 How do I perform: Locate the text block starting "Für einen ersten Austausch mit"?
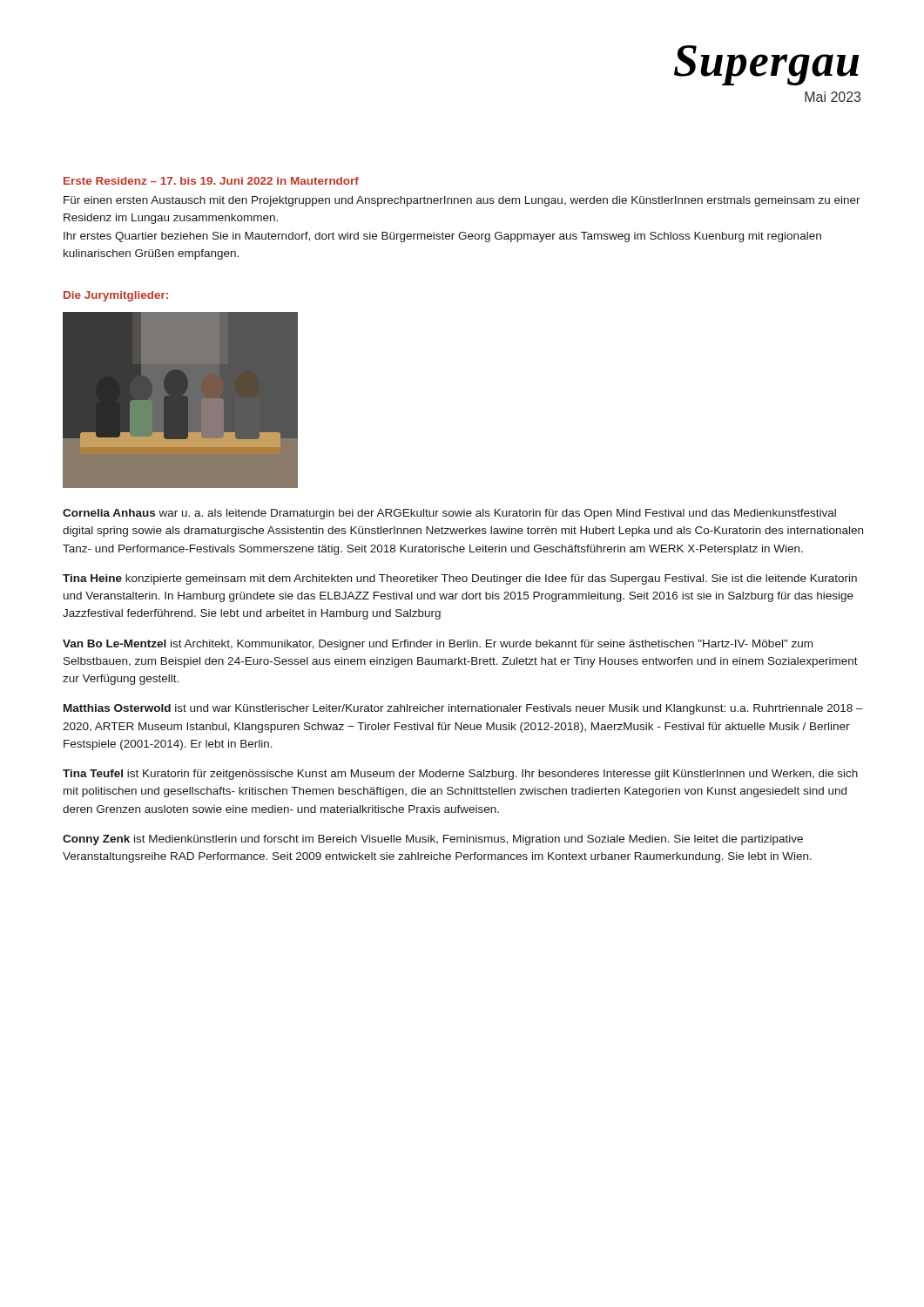coord(461,226)
